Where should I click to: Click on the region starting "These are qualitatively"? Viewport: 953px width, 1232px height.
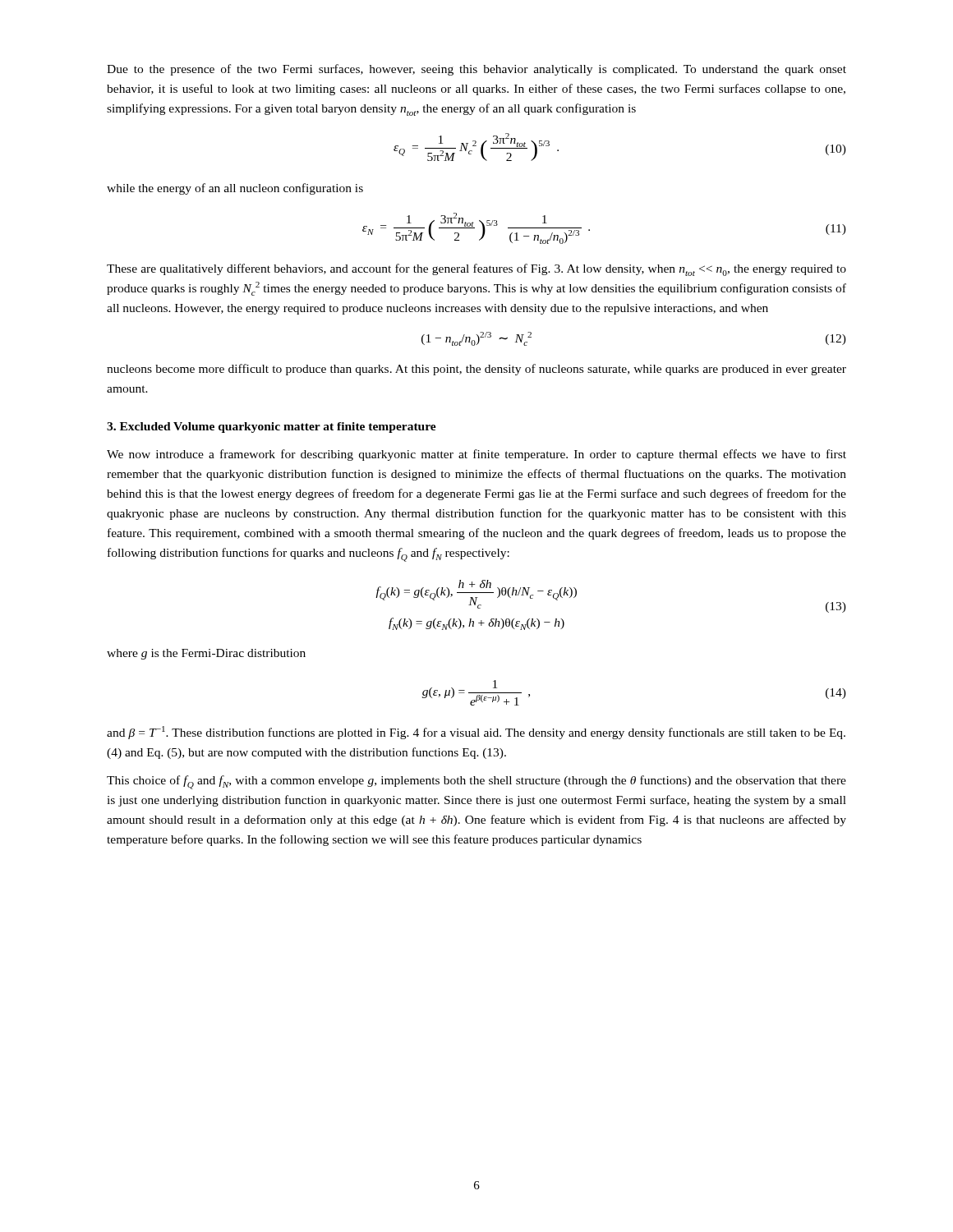476,288
